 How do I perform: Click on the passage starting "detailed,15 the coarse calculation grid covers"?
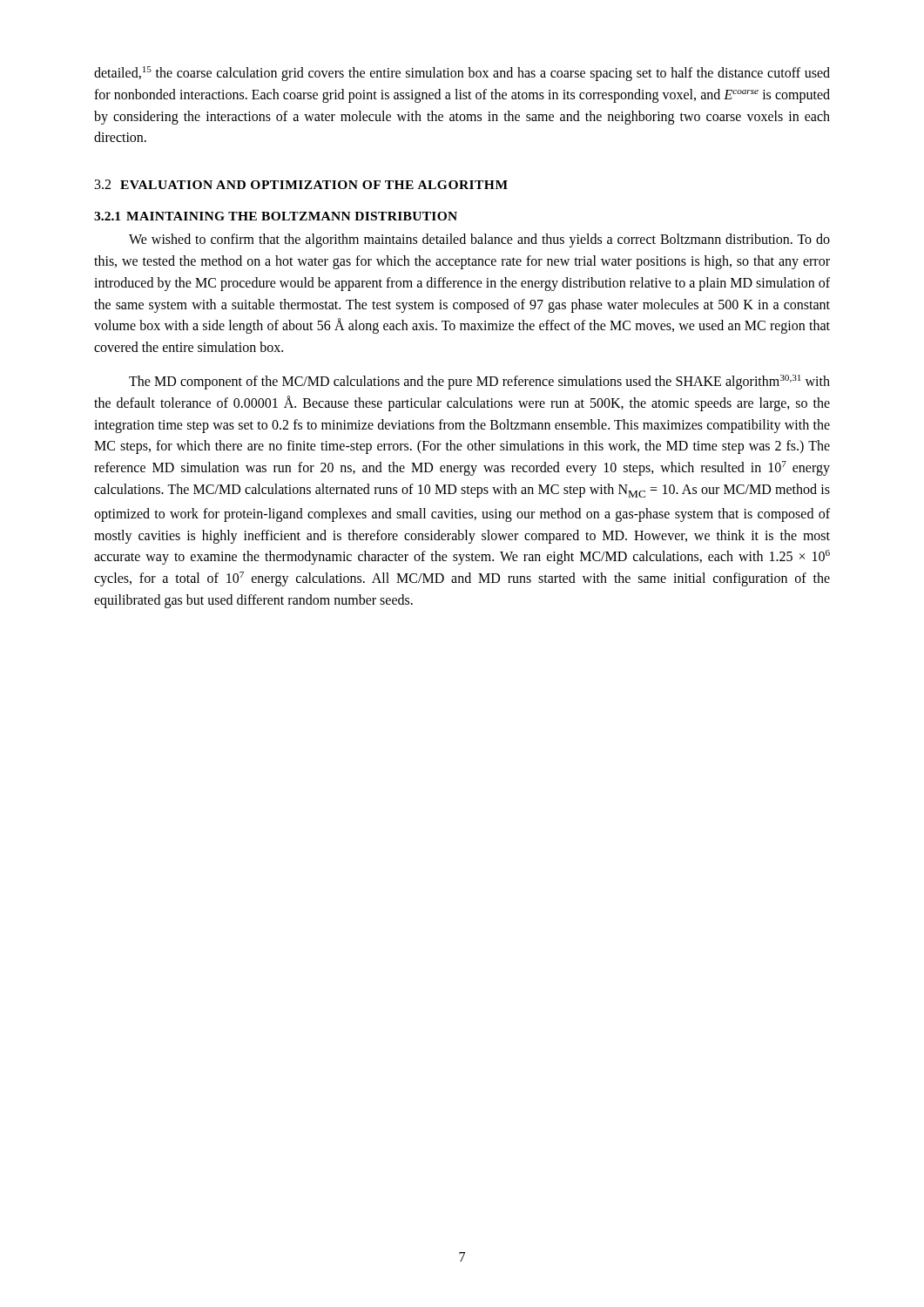462,104
